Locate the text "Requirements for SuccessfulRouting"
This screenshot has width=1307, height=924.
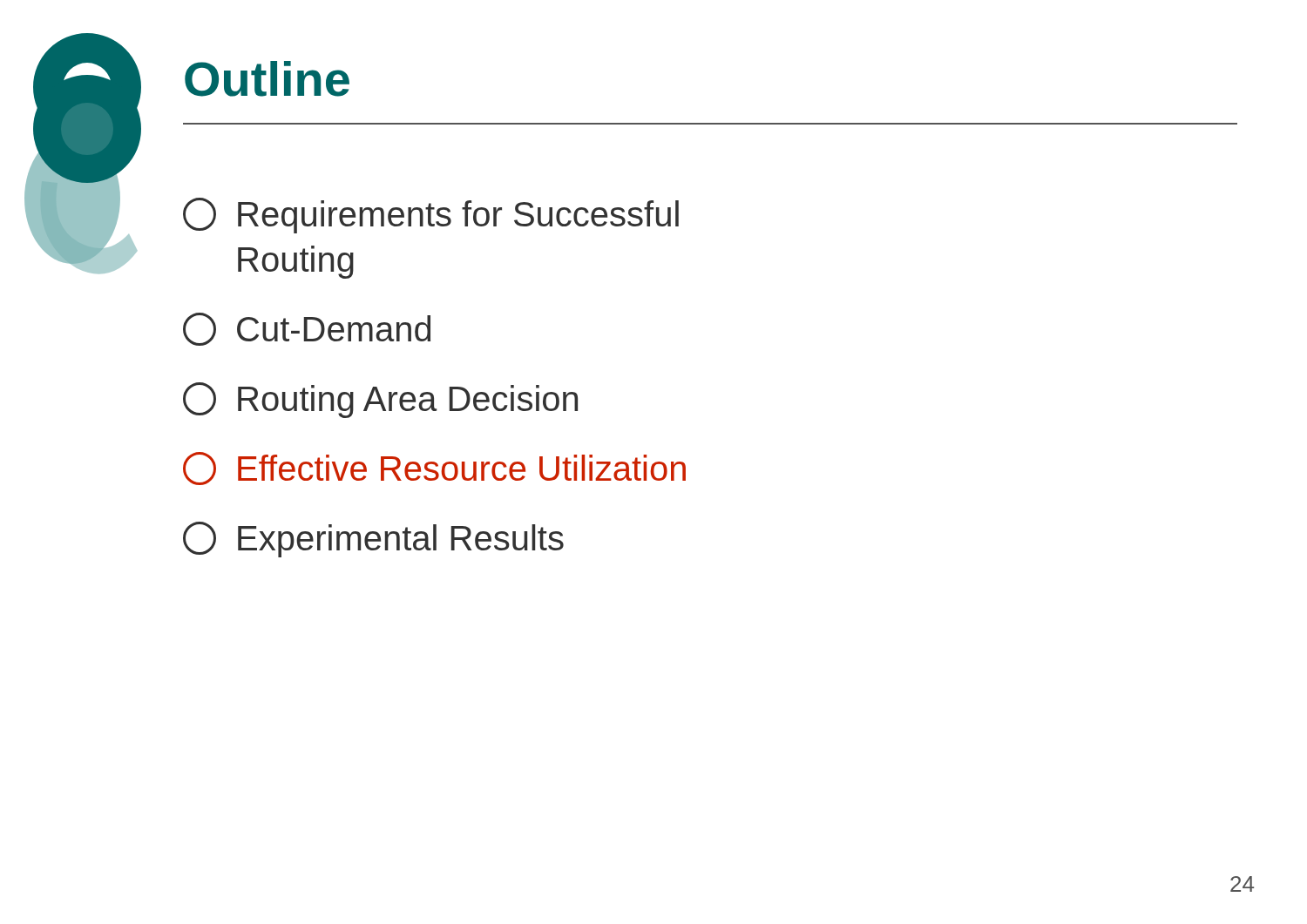(431, 216)
